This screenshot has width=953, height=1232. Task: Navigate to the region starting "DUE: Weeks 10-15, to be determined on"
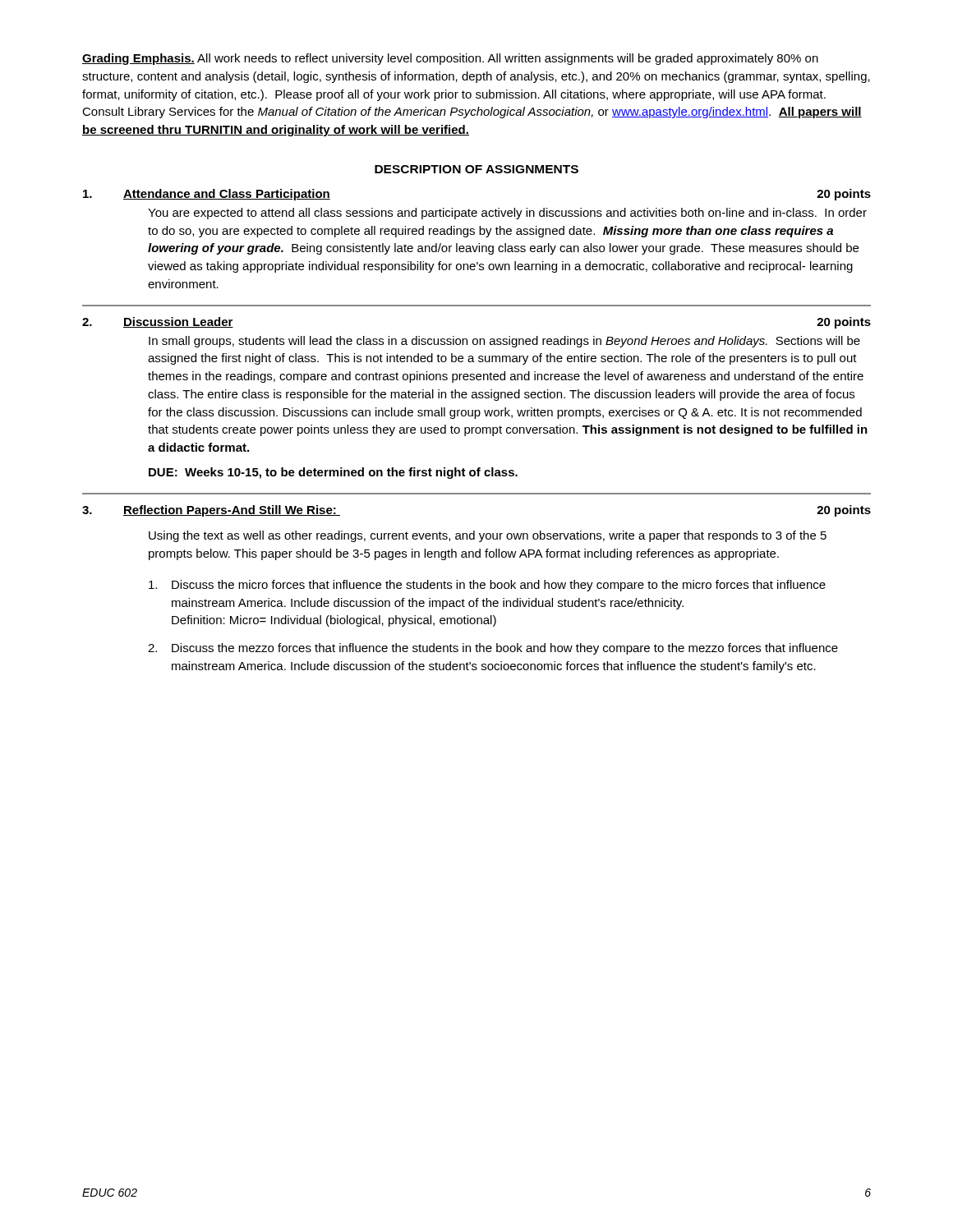point(333,472)
